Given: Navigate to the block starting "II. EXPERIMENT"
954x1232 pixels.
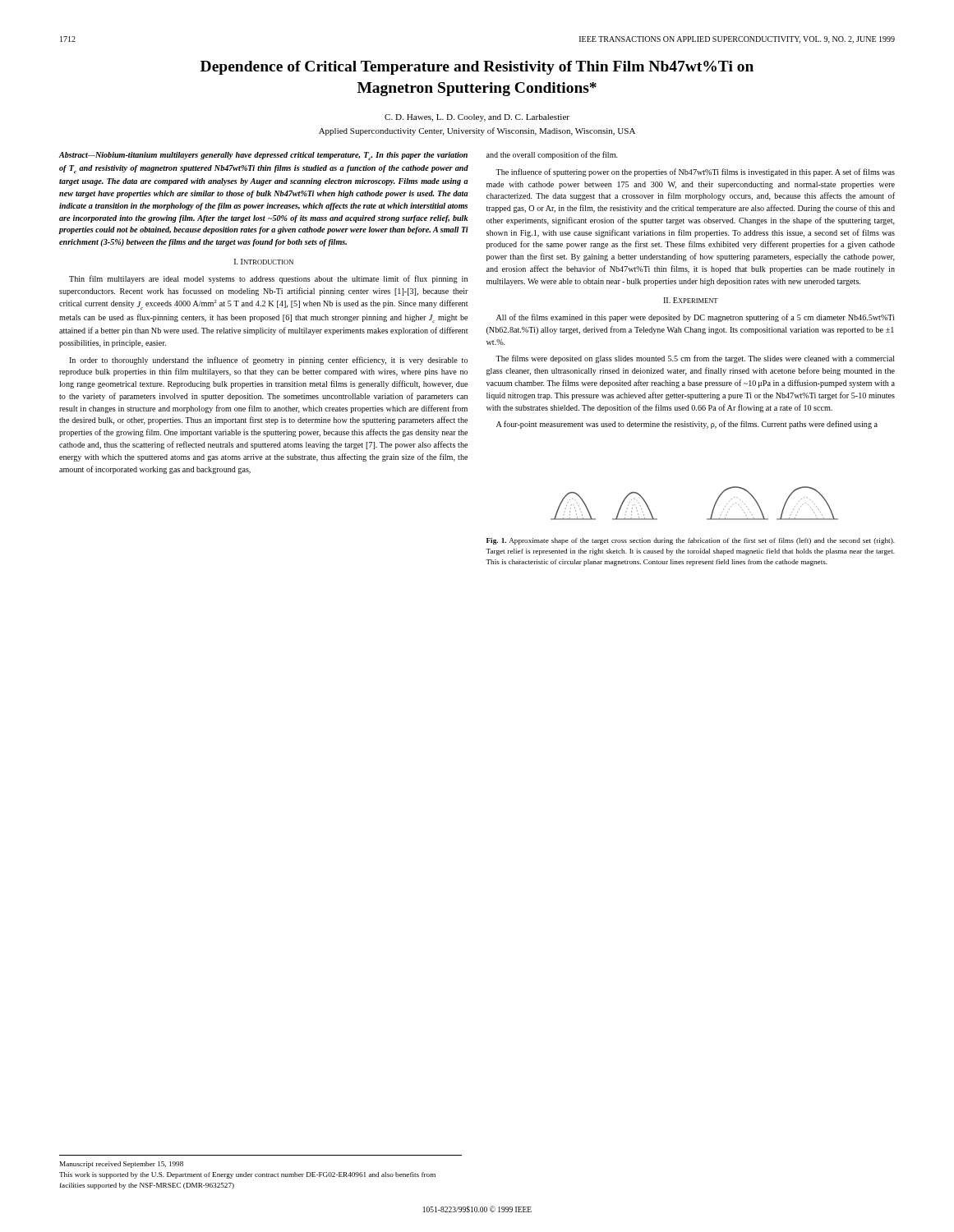Looking at the screenshot, I should point(690,301).
